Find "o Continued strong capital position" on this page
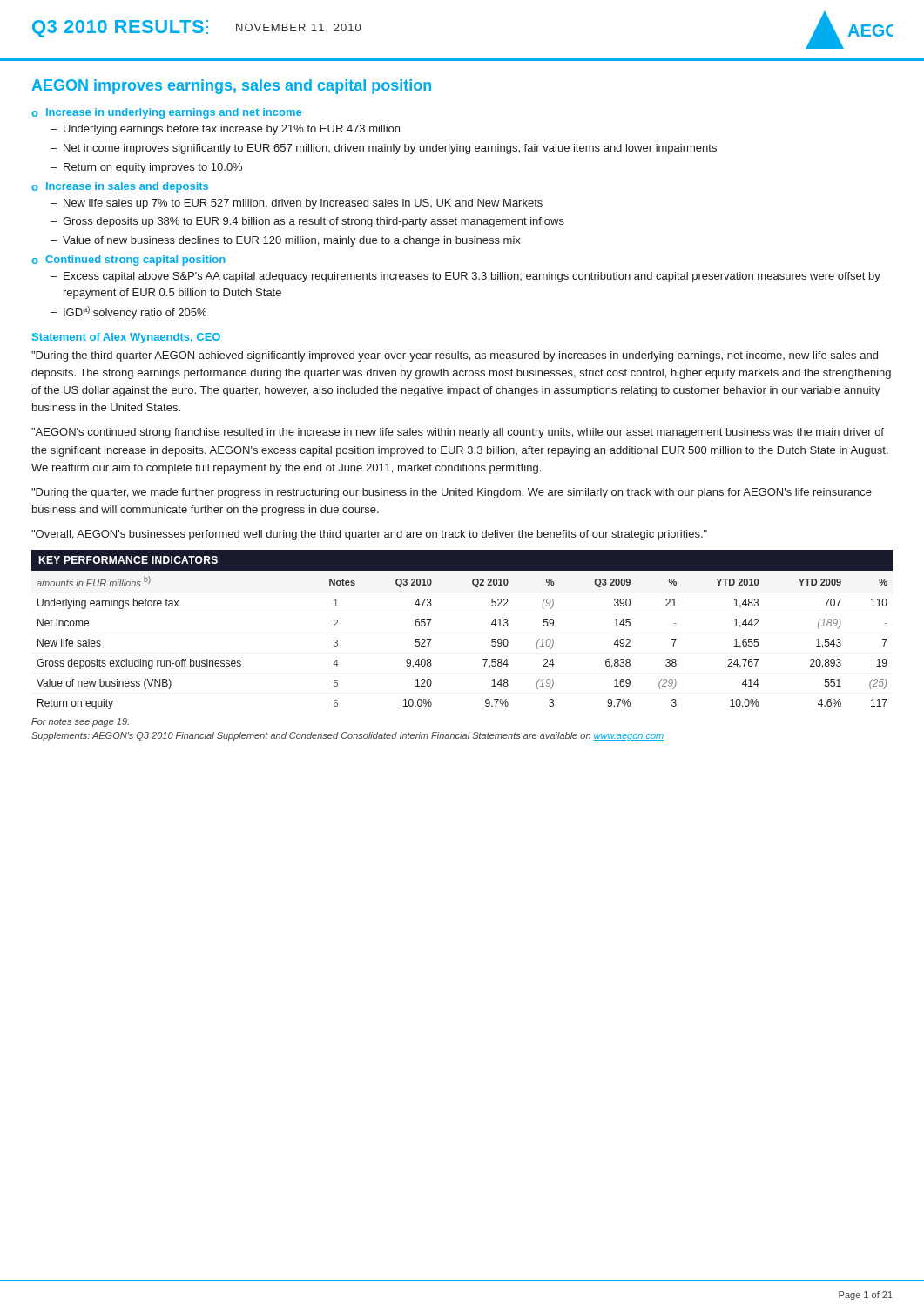 129,260
